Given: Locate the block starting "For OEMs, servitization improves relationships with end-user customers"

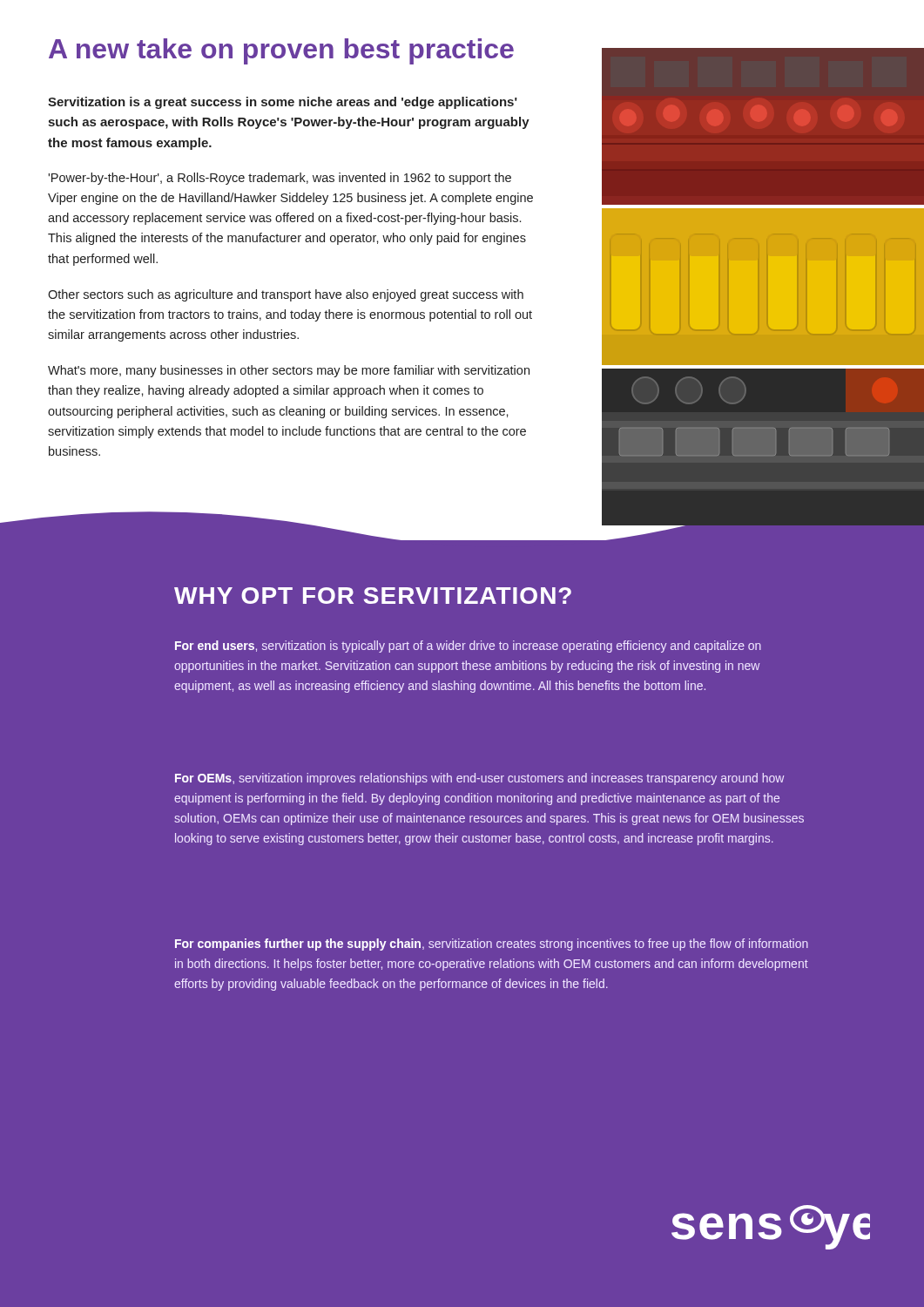Looking at the screenshot, I should 489,808.
